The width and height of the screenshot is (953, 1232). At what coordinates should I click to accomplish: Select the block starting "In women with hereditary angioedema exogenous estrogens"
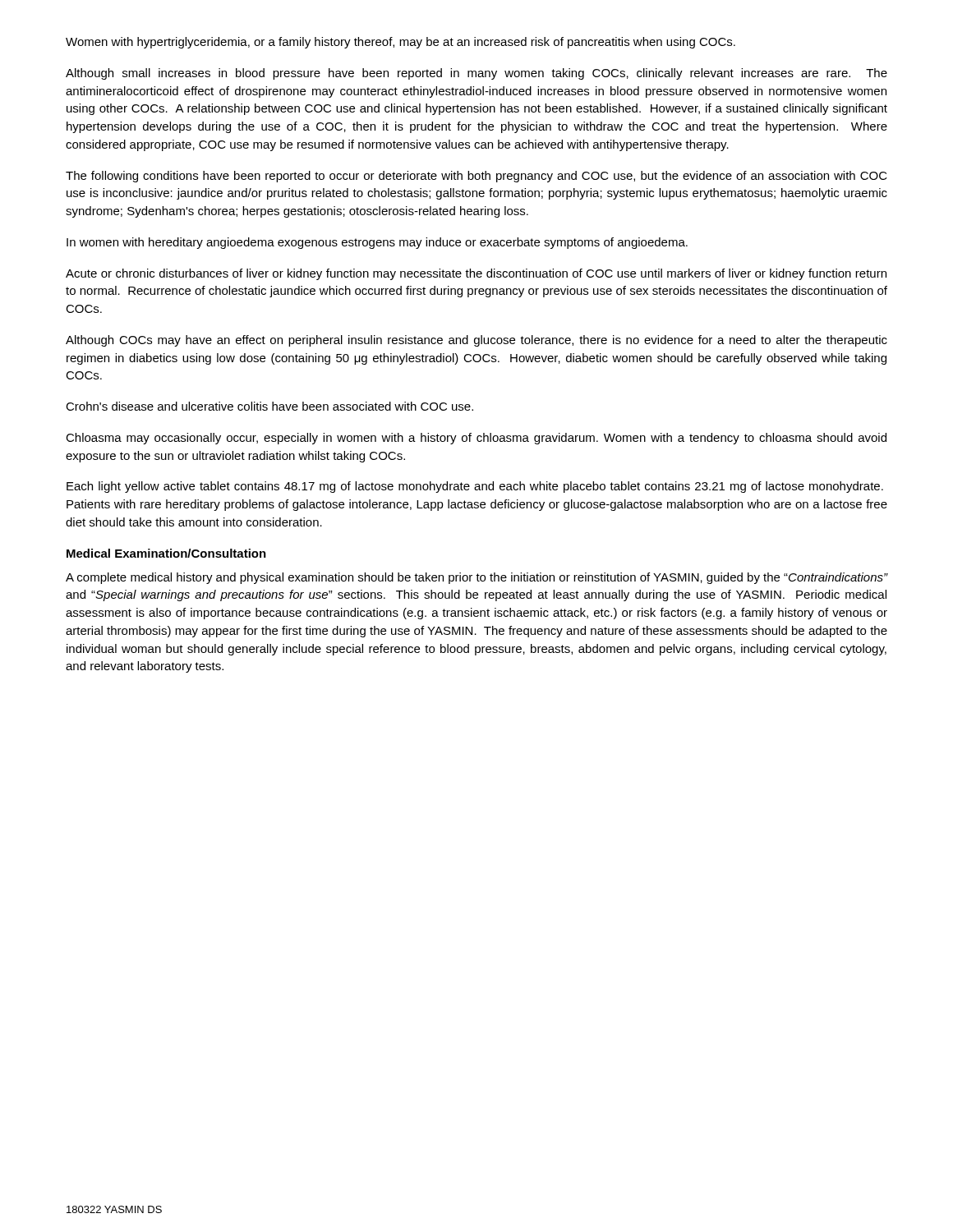coord(377,242)
